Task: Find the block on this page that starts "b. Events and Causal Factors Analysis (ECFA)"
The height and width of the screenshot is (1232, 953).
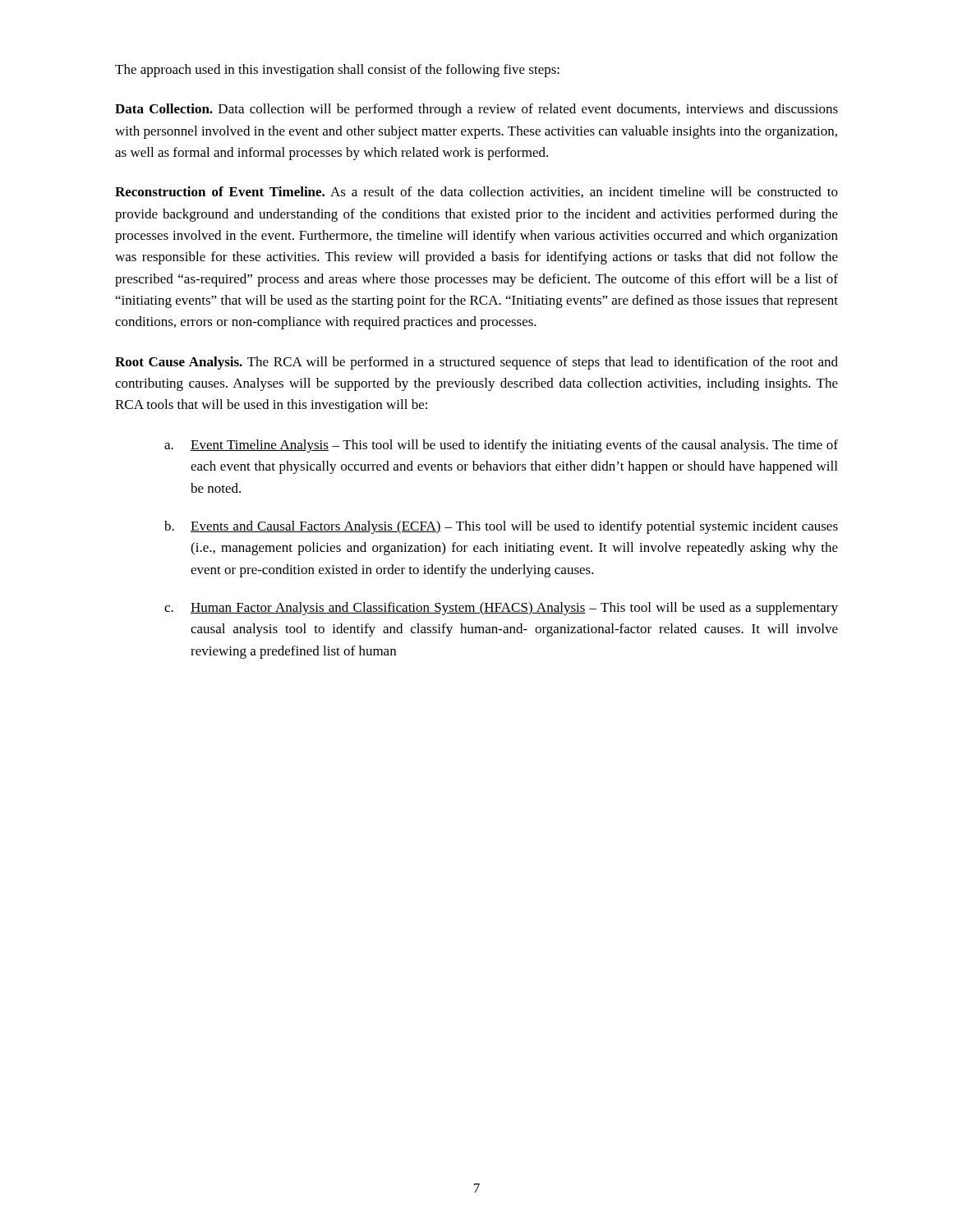Action: 501,548
